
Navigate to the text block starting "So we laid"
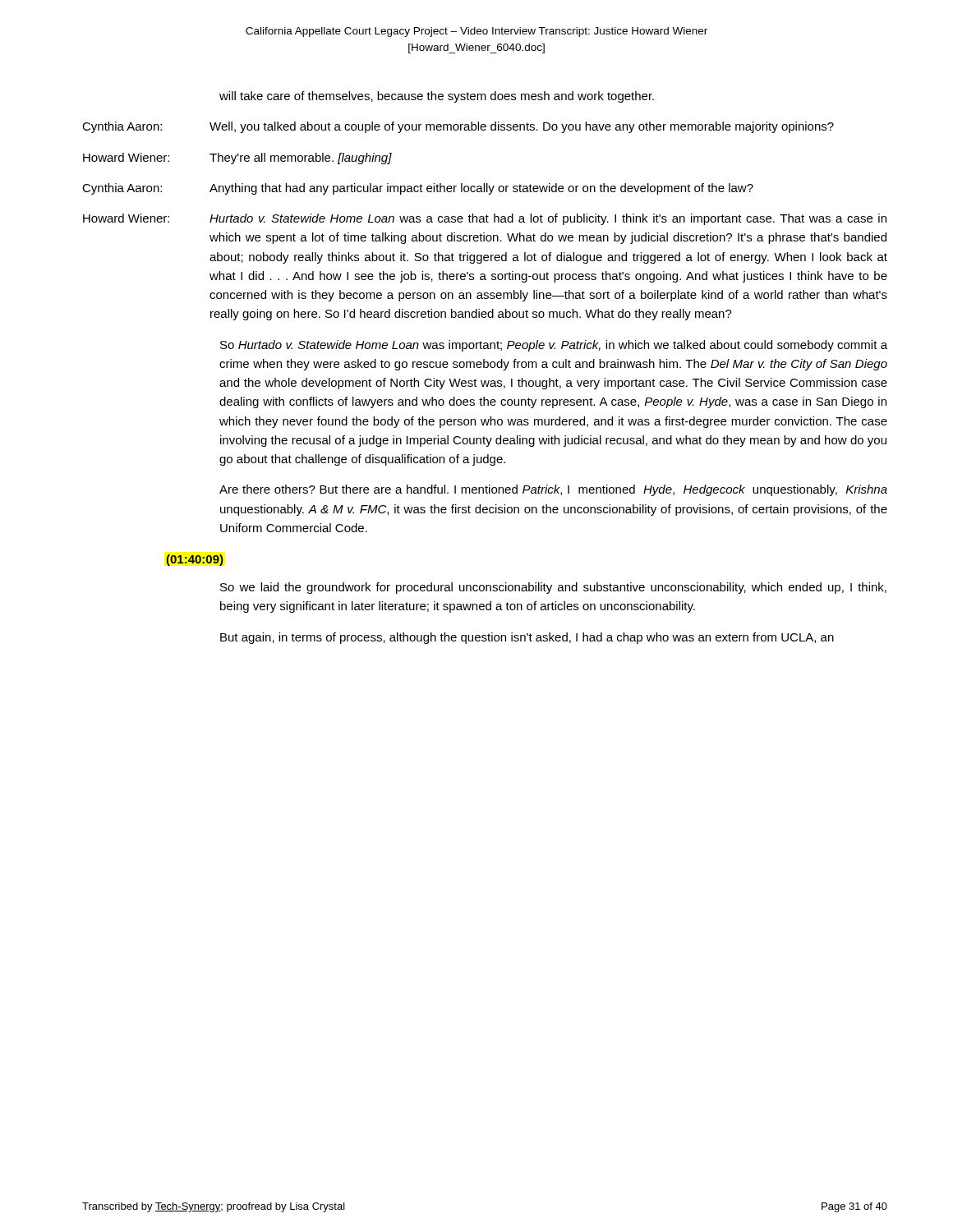pyautogui.click(x=553, y=597)
